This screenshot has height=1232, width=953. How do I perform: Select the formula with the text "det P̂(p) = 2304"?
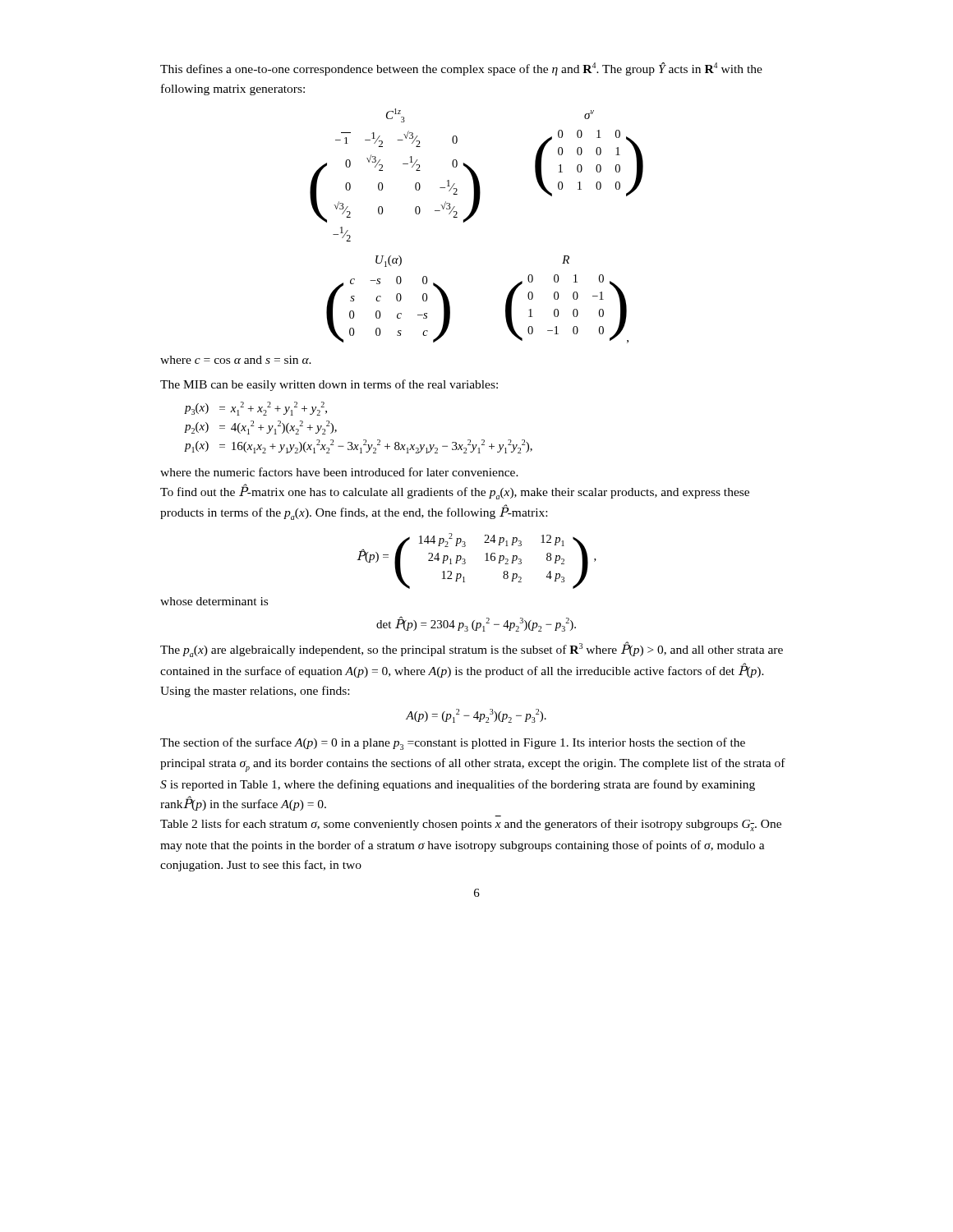(476, 625)
